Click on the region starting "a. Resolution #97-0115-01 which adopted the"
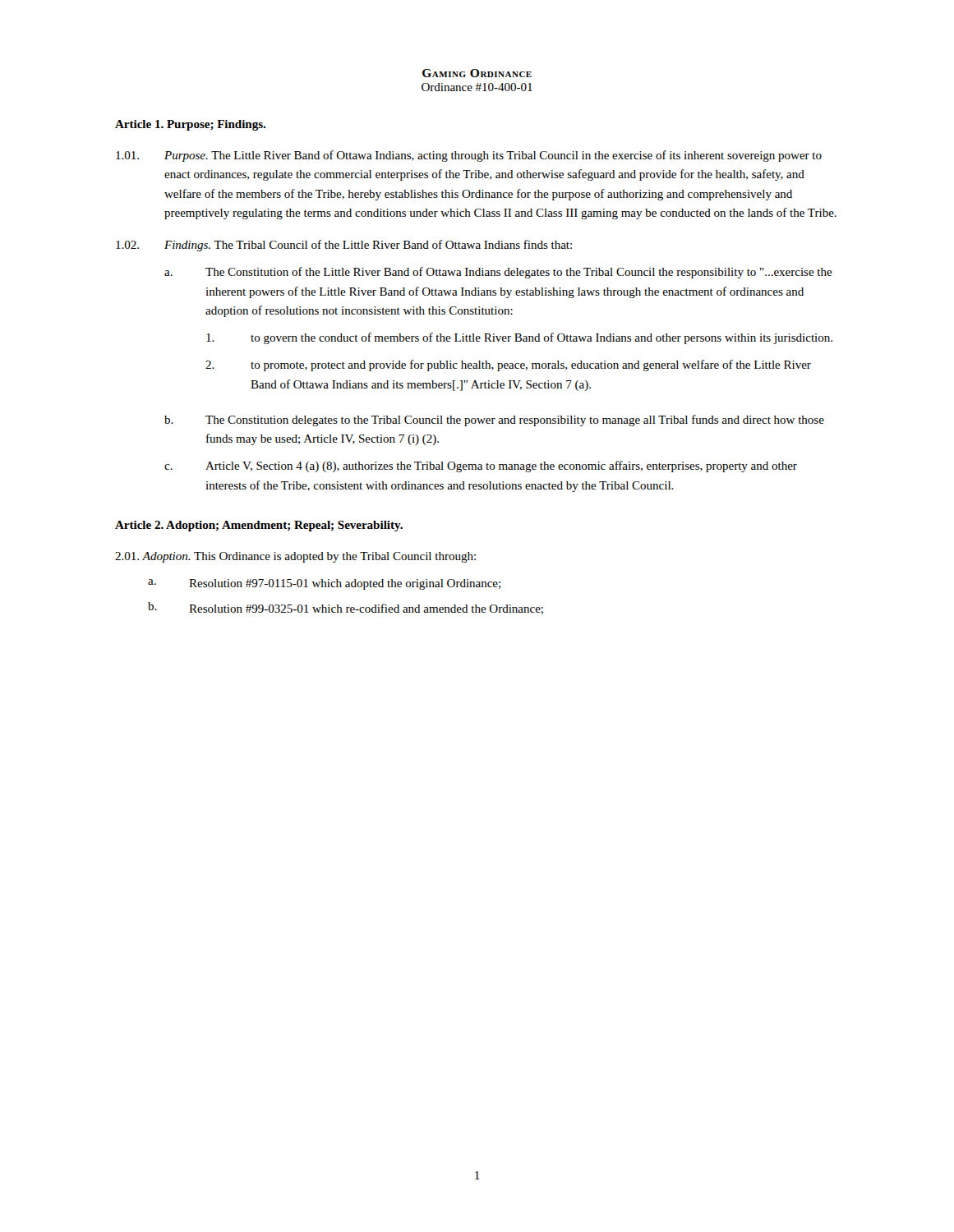Viewport: 954px width, 1232px height. tap(477, 584)
